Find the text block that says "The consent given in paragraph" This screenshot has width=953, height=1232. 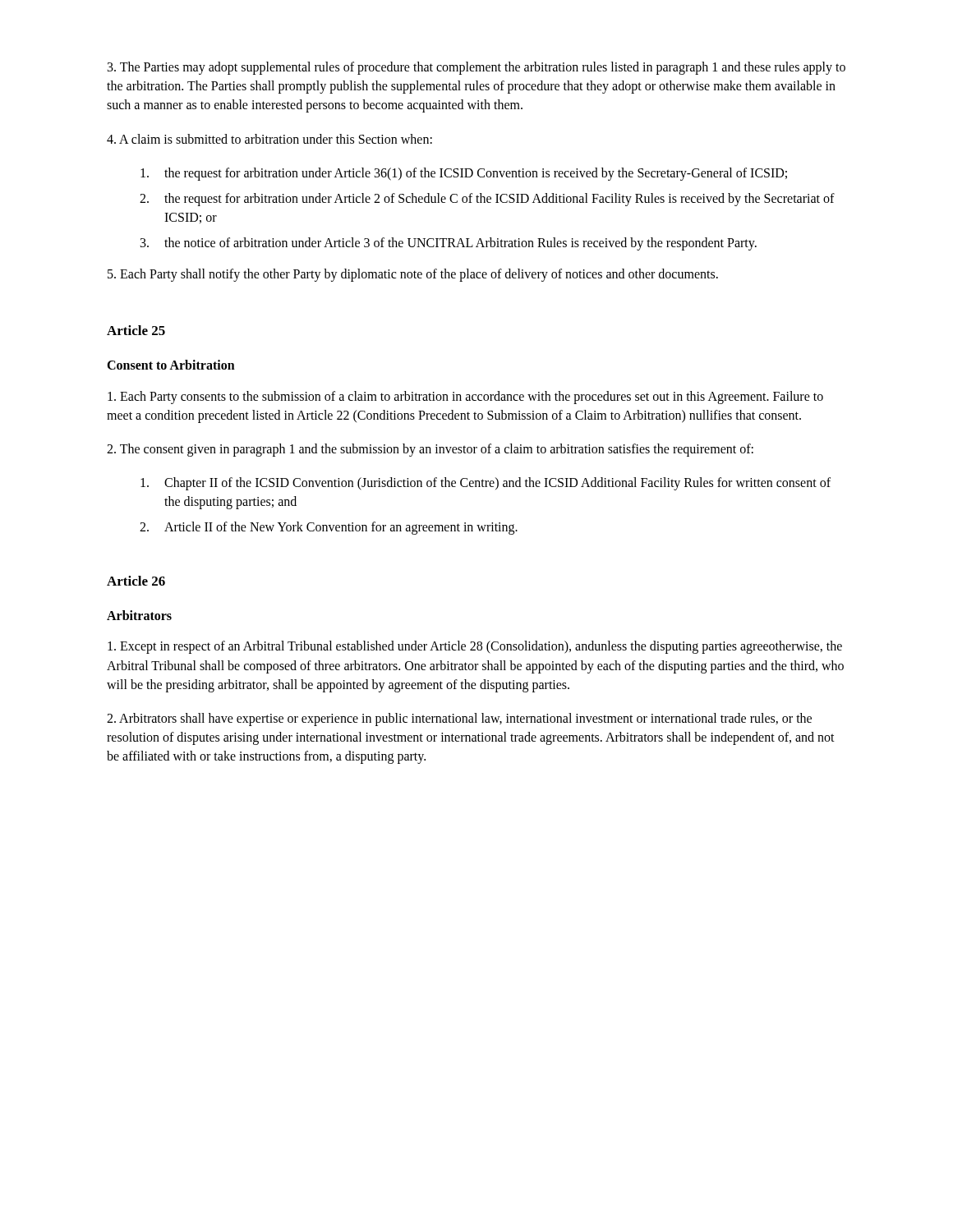(476, 449)
